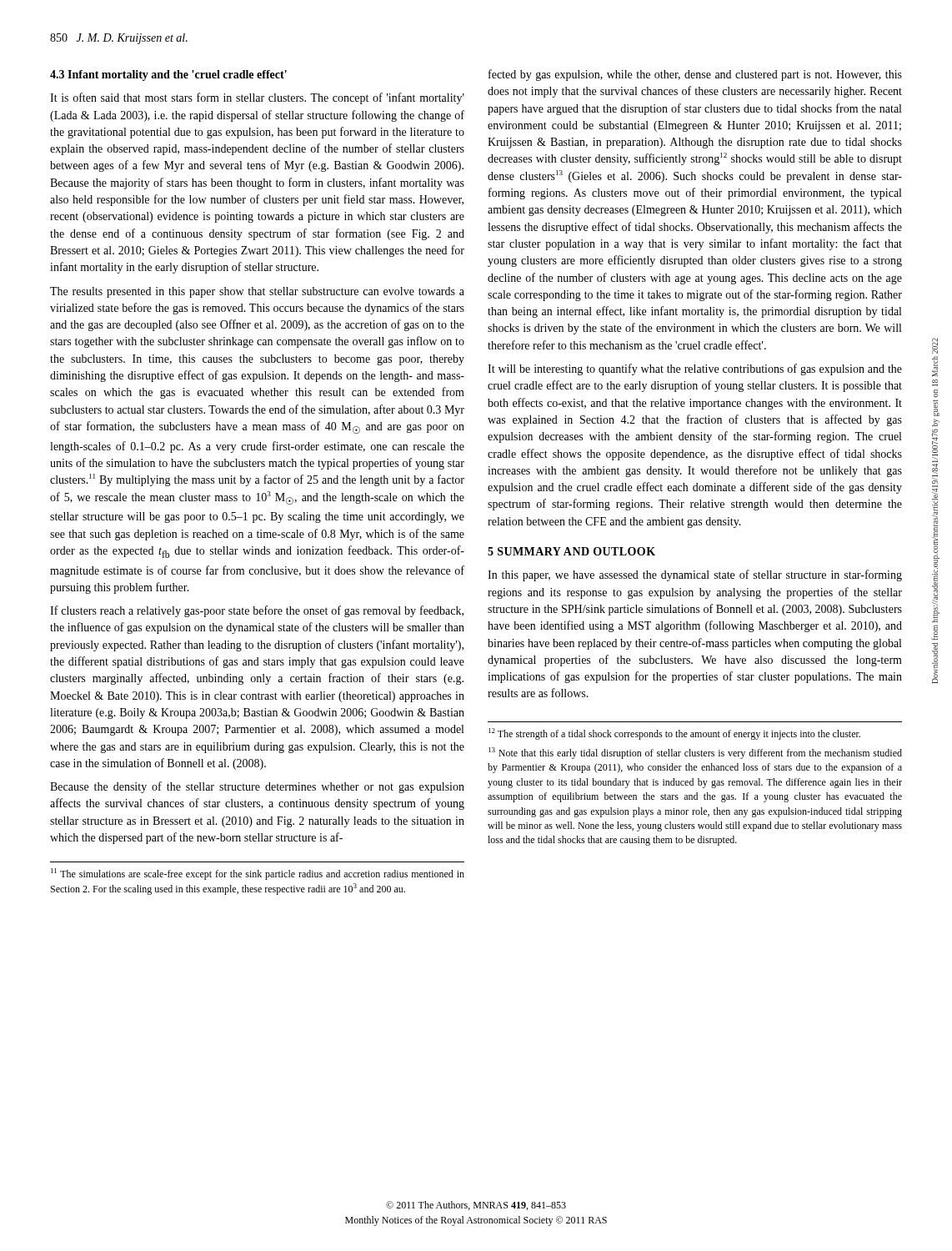Select the region starting "13 Note that"

(695, 796)
